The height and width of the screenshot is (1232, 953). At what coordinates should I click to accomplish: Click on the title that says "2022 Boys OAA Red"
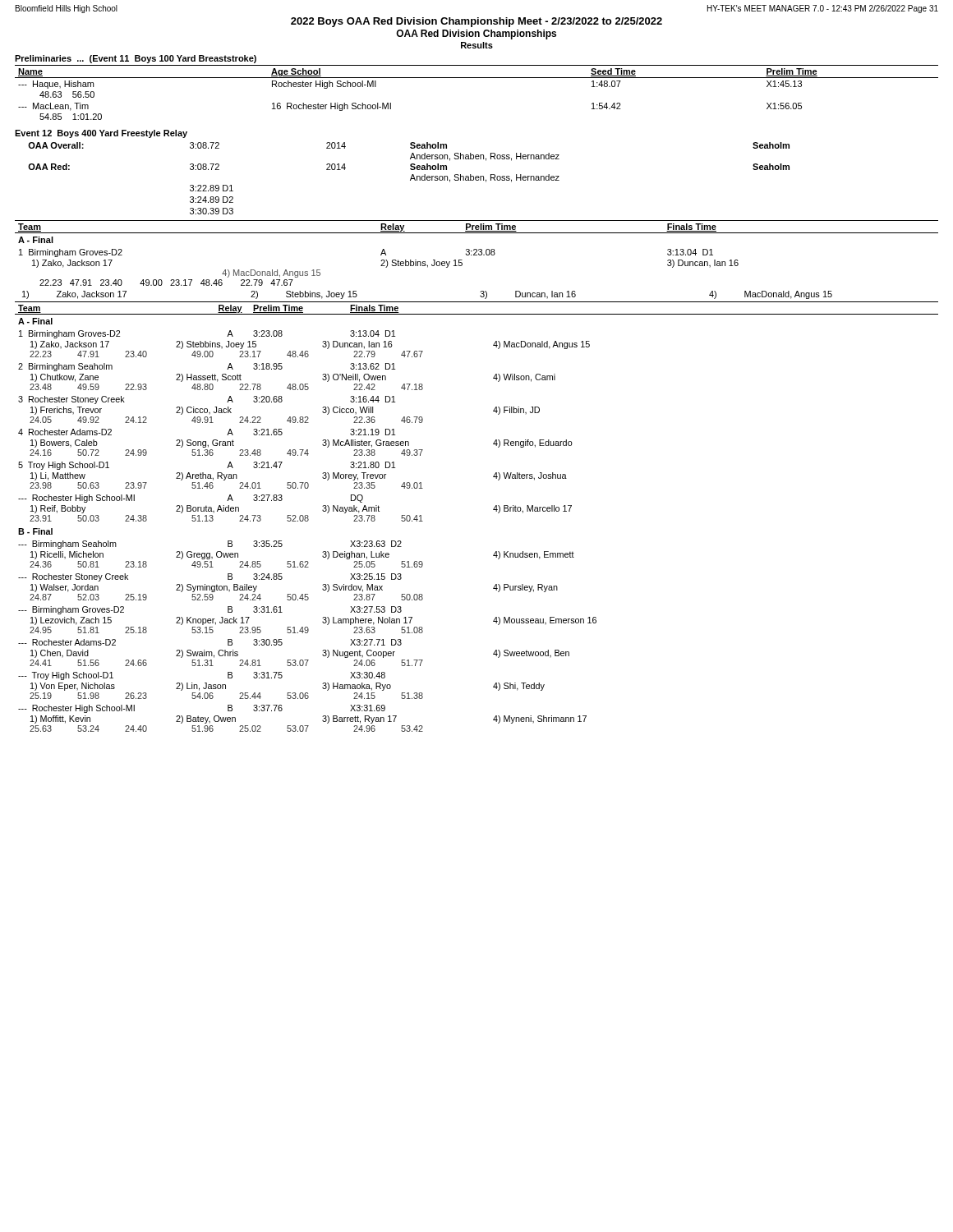pyautogui.click(x=476, y=21)
